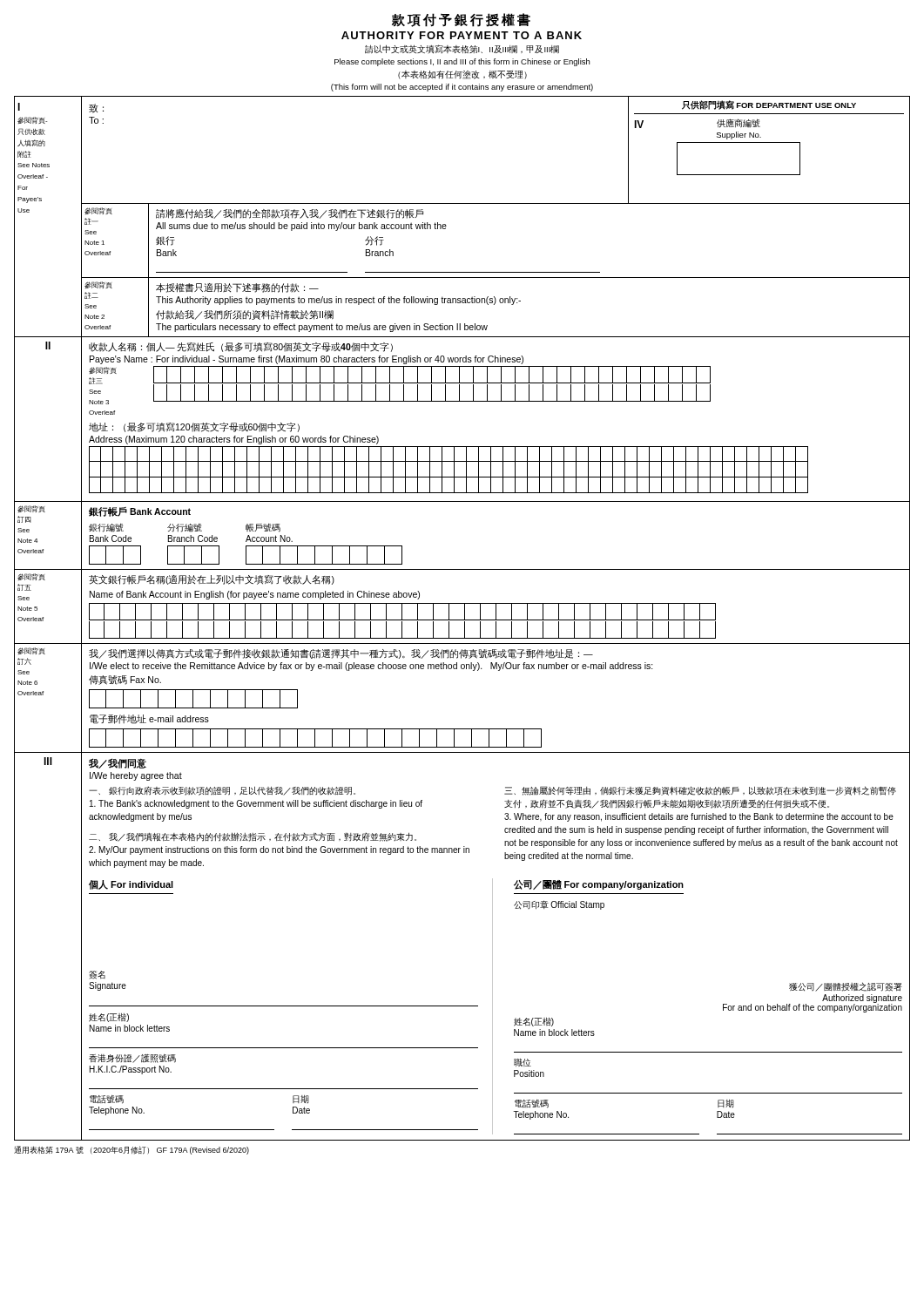
Task: Where is the passage that starts "英文銀行帳戶名稱(適用於在上列以中文填寫了收款人名稱) Name of Bank Account in English (for"?
Action: [x=495, y=606]
